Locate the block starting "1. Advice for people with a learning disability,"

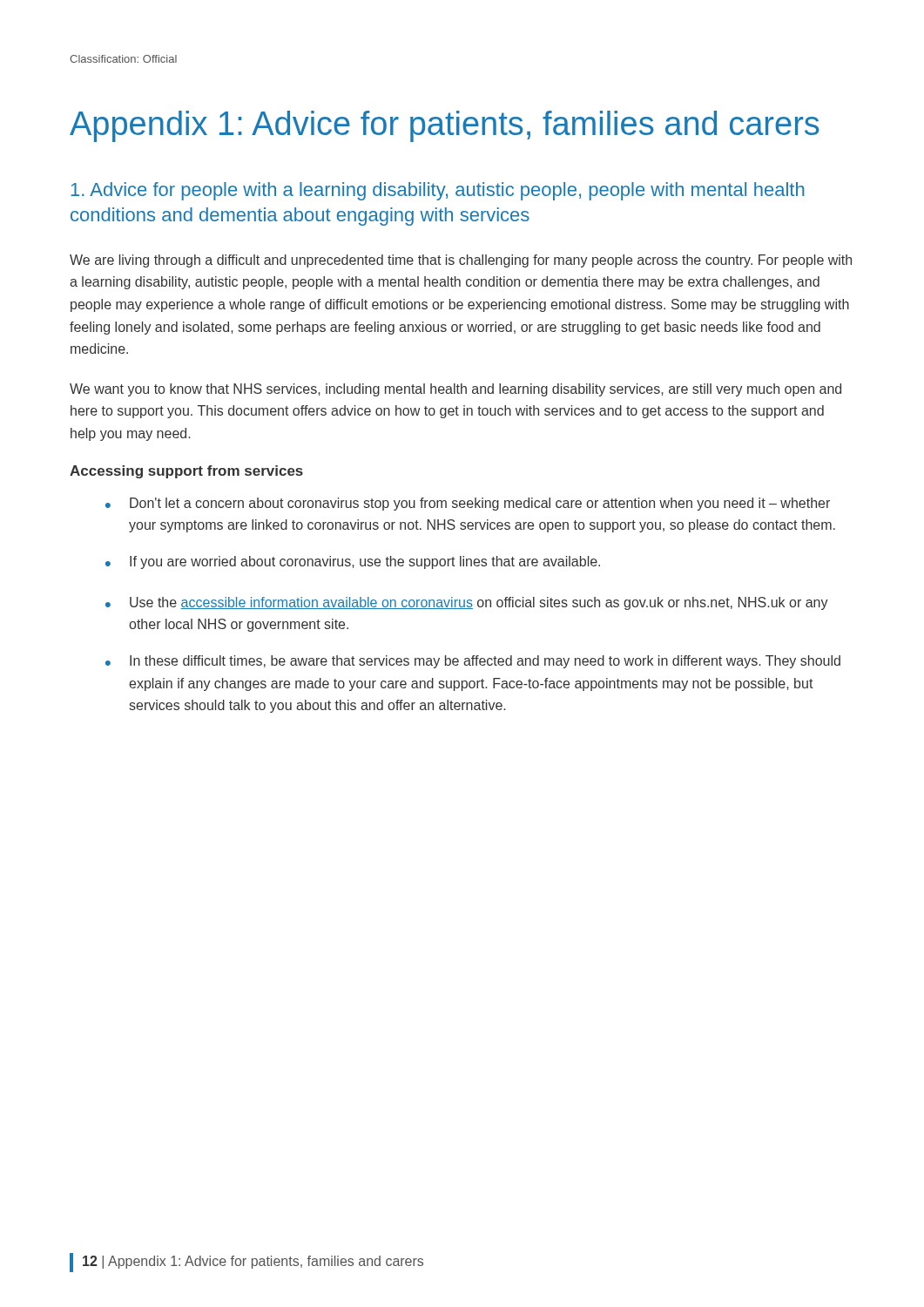coord(437,202)
